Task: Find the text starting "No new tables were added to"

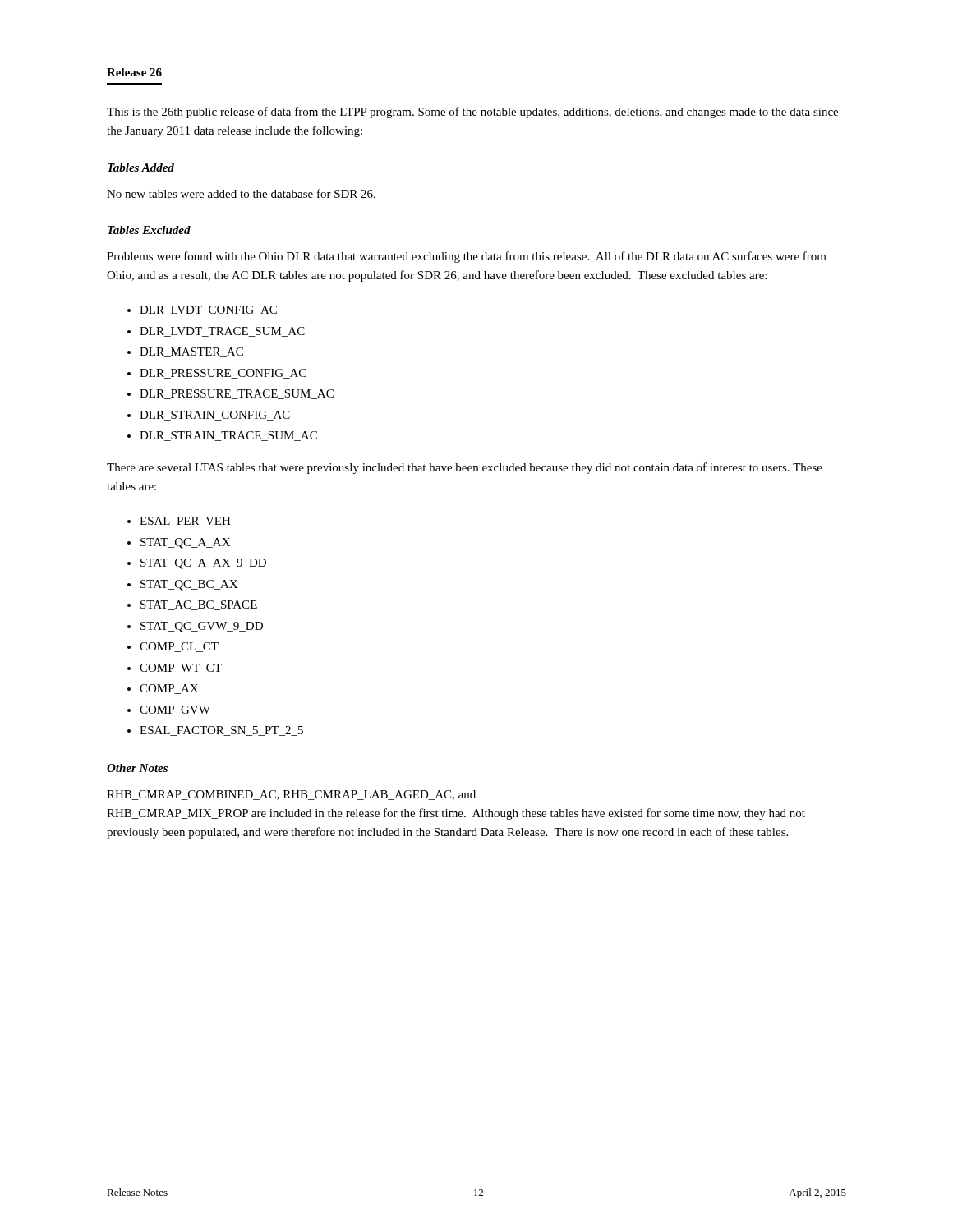Action: [x=241, y=193]
